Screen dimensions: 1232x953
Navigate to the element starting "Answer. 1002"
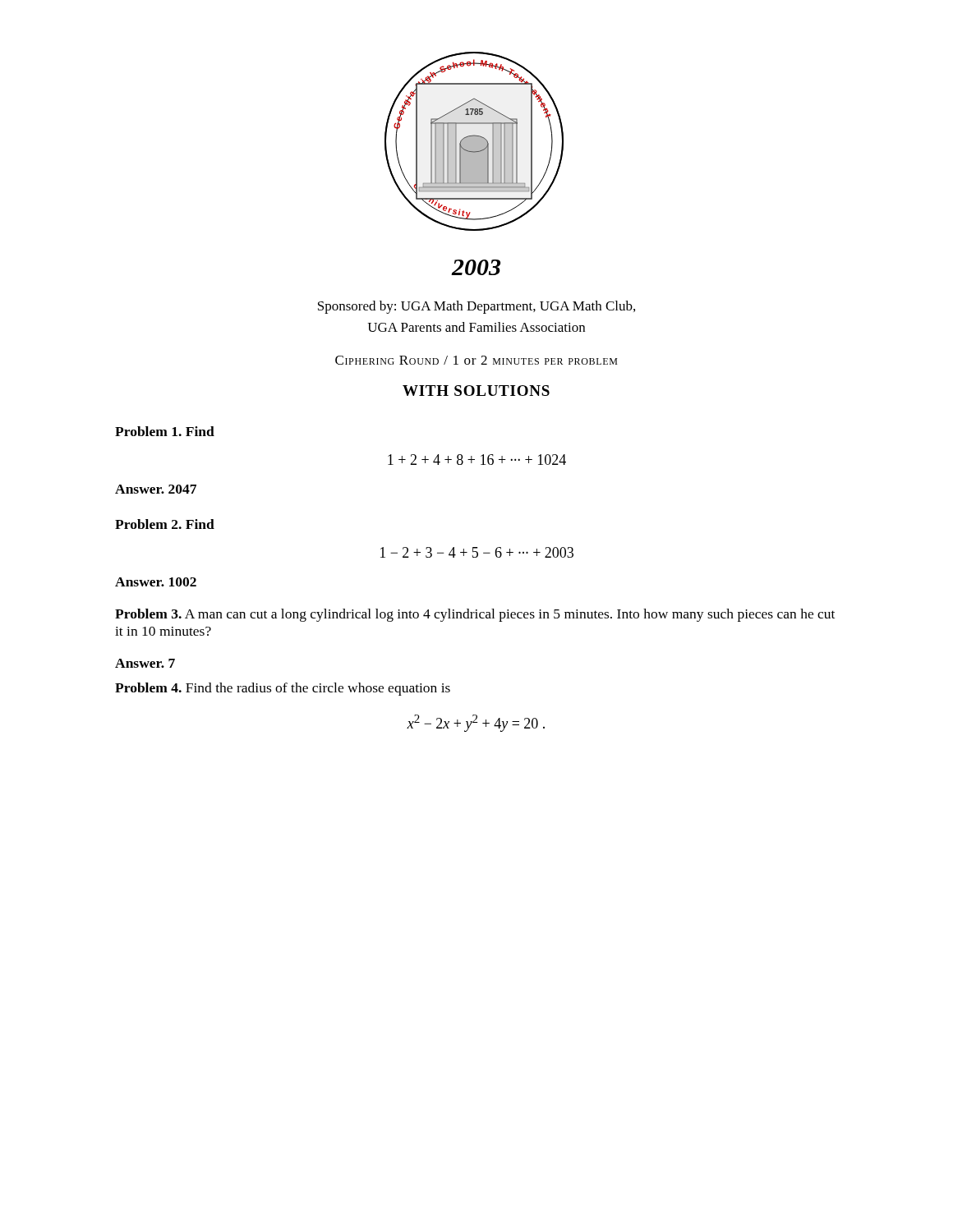tap(156, 582)
